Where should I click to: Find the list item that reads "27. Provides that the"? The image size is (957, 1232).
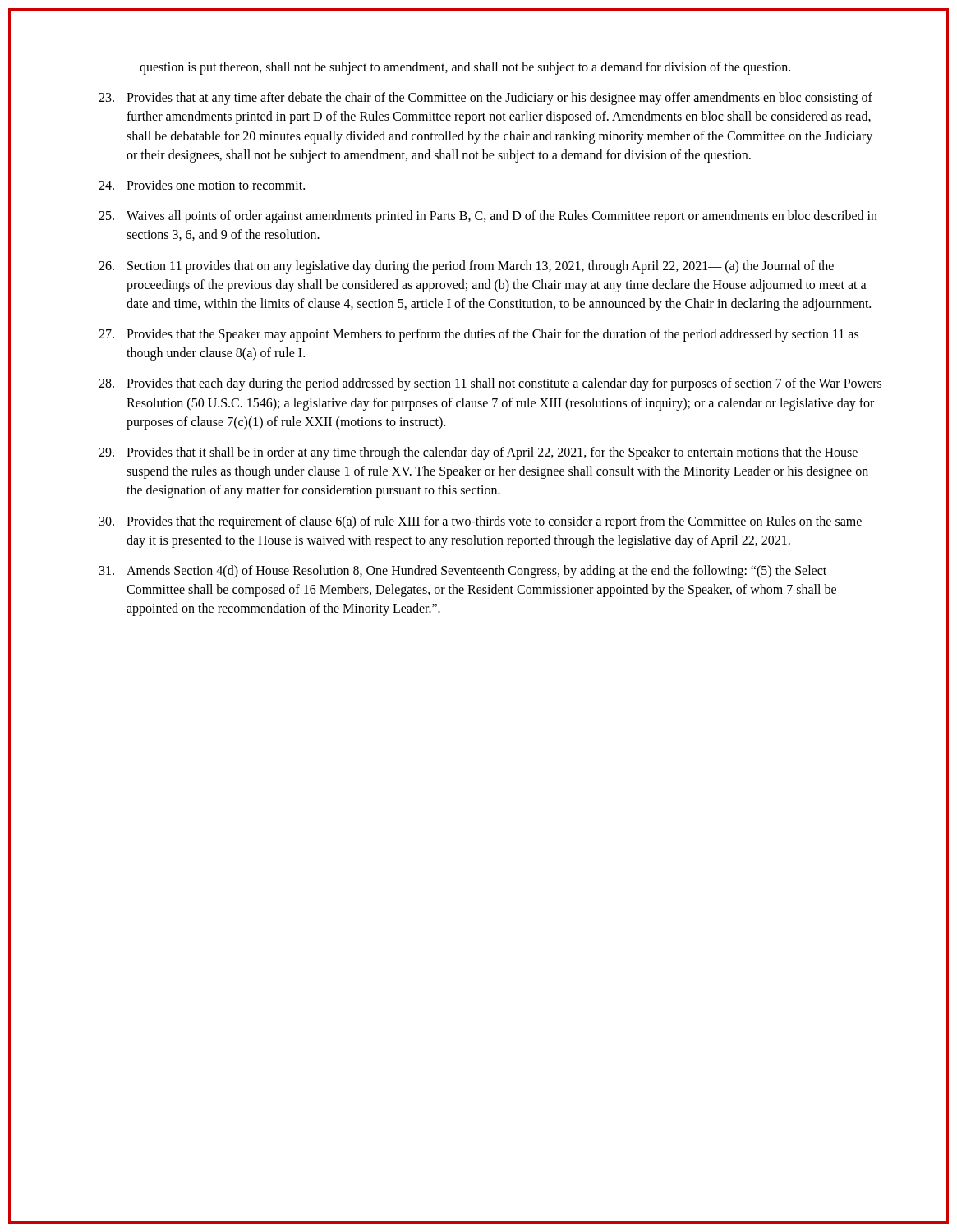pyautogui.click(x=478, y=344)
